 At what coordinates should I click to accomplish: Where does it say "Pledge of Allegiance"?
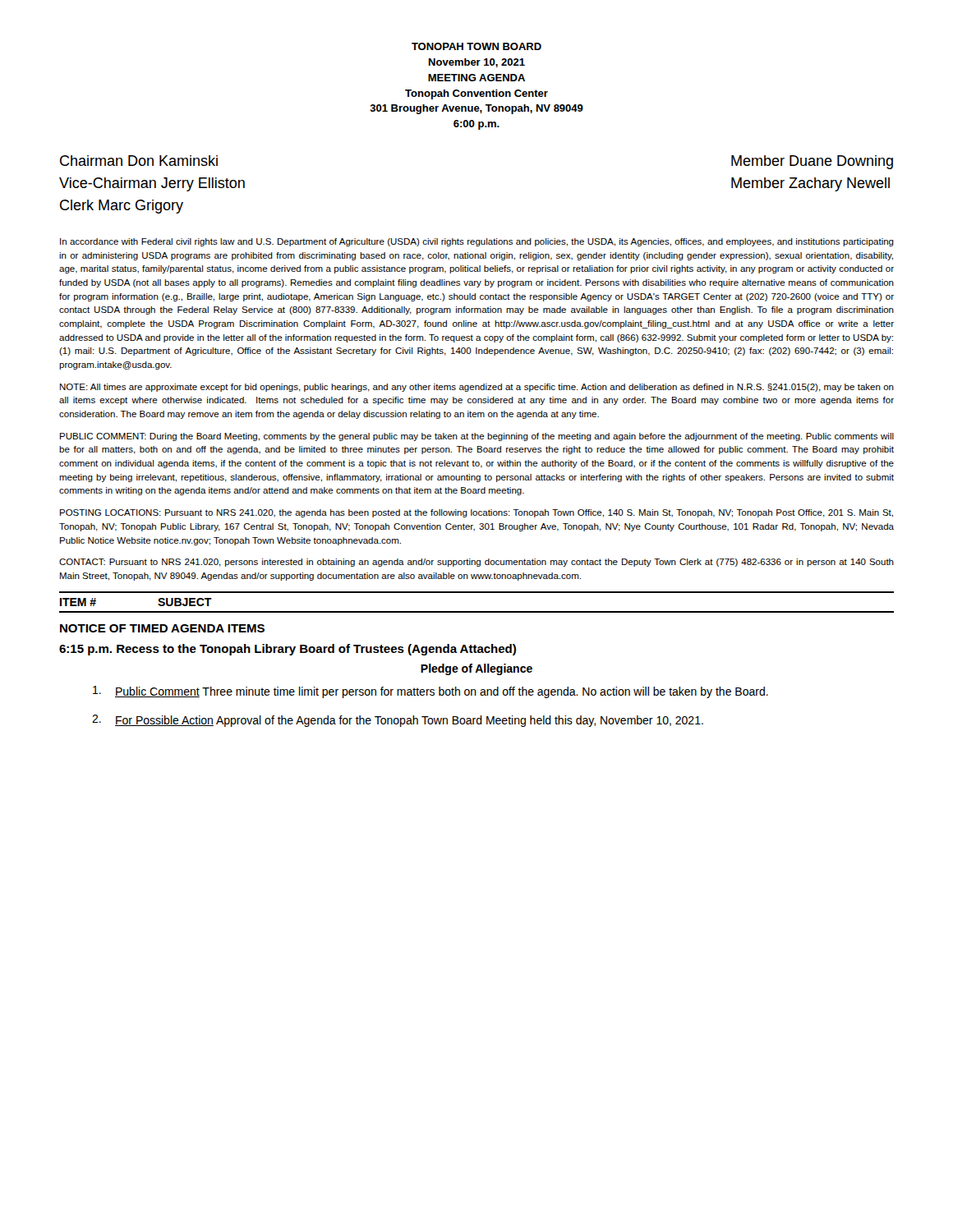[x=476, y=668]
